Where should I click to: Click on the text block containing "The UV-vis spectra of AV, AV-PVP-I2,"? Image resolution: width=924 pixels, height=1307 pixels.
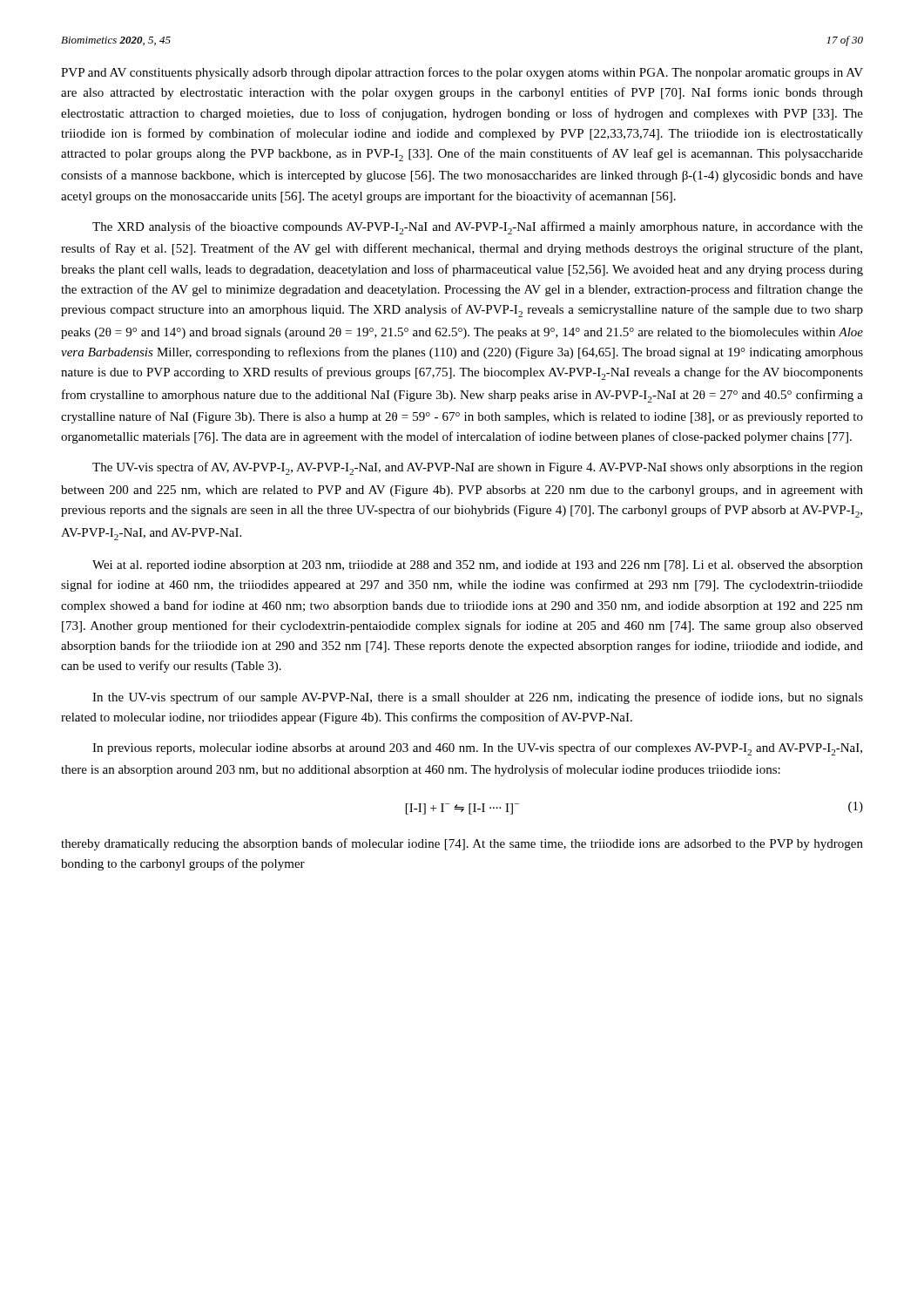pyautogui.click(x=462, y=501)
